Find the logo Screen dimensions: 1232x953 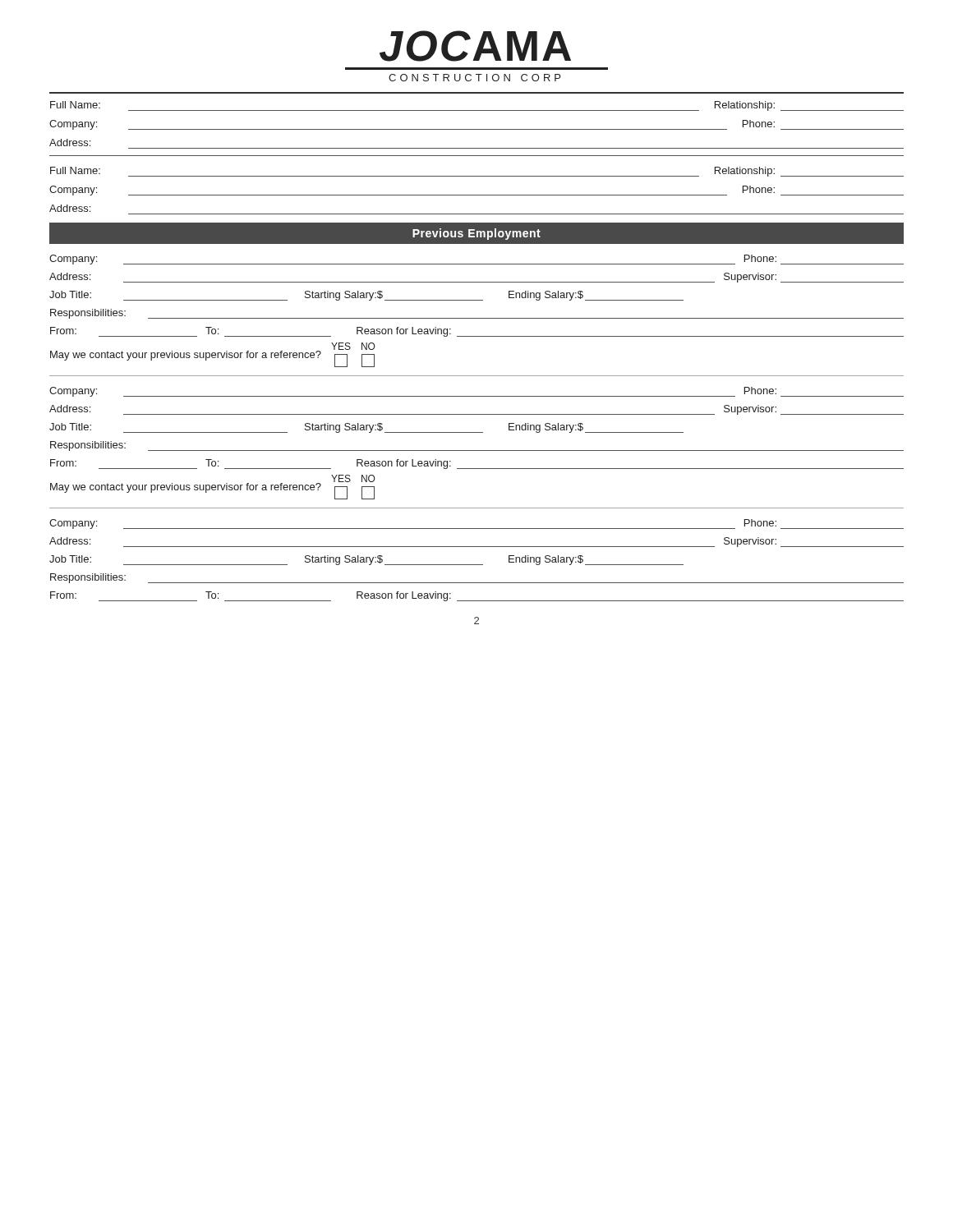pos(476,54)
